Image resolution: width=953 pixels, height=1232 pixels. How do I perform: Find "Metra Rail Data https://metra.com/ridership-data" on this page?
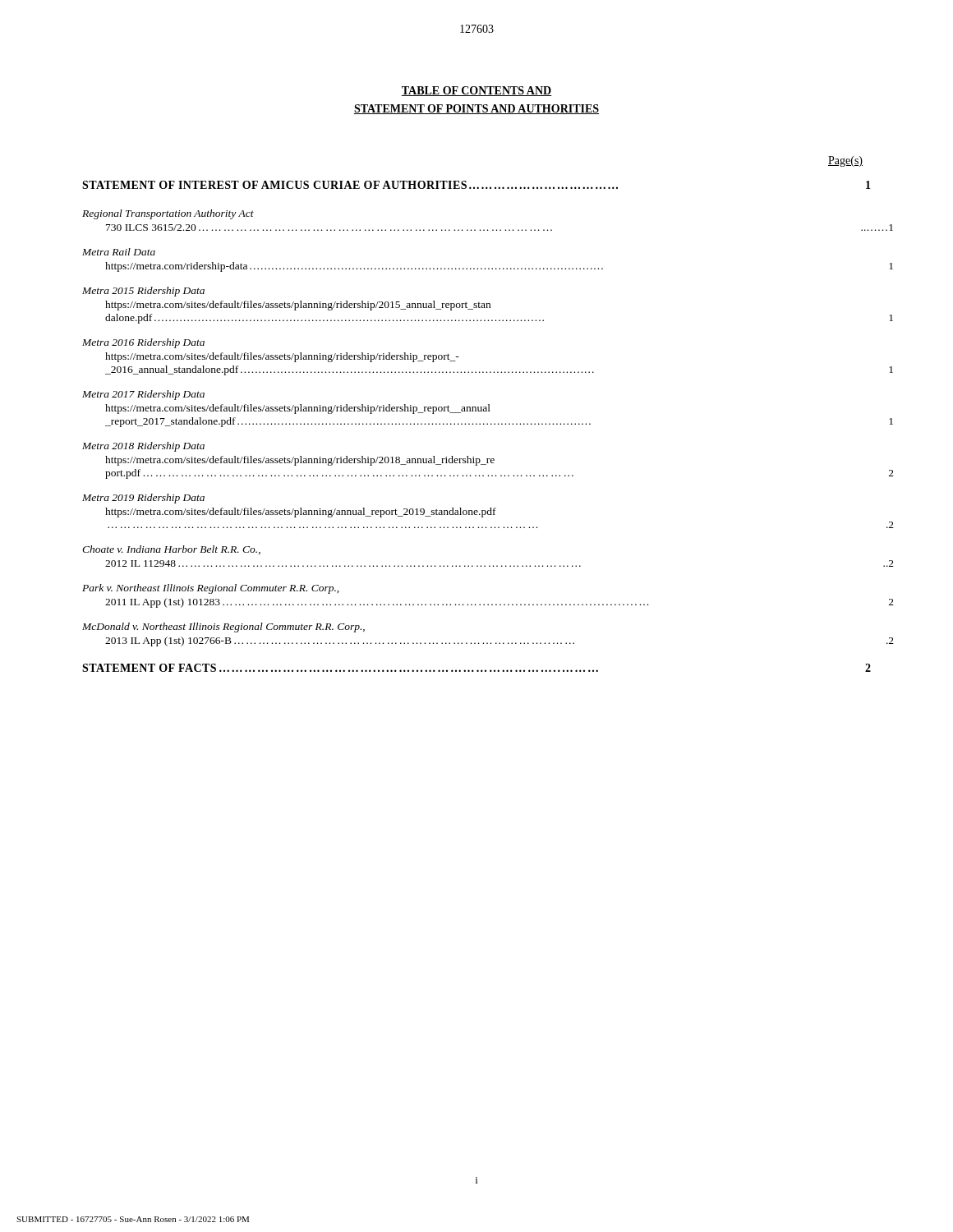click(476, 259)
